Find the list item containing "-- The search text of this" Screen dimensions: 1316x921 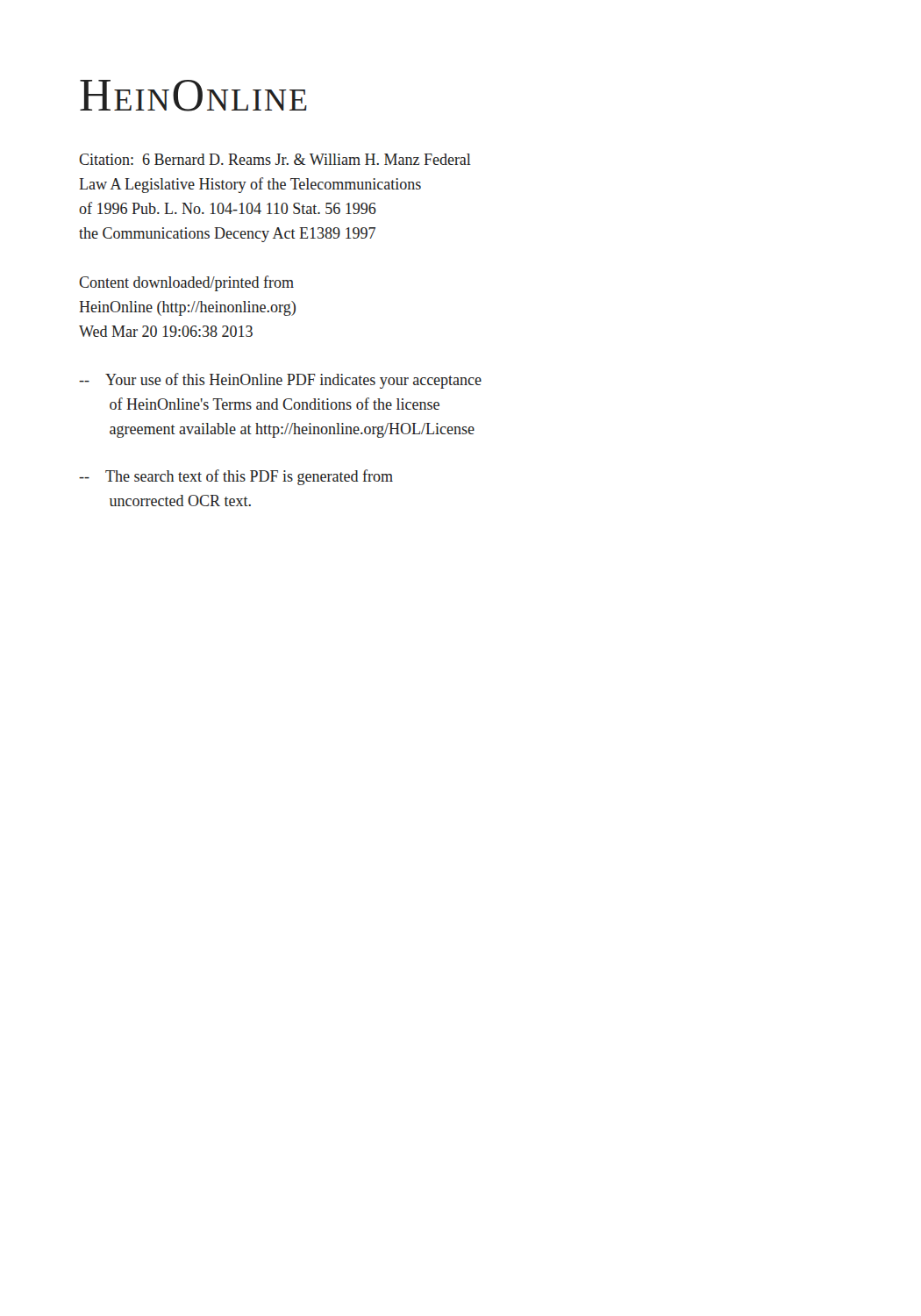(236, 477)
